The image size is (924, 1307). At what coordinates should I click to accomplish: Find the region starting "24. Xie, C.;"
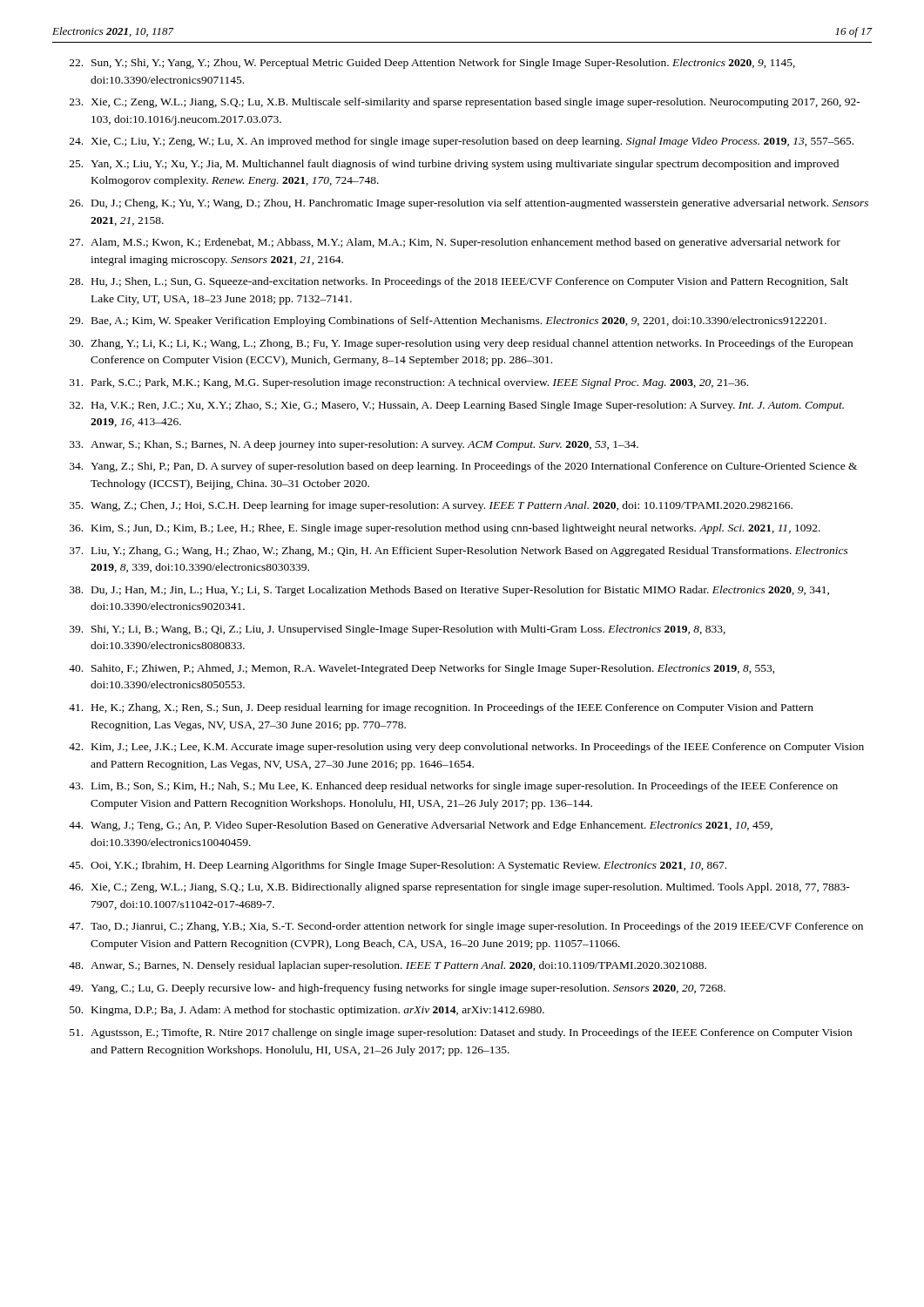point(462,141)
